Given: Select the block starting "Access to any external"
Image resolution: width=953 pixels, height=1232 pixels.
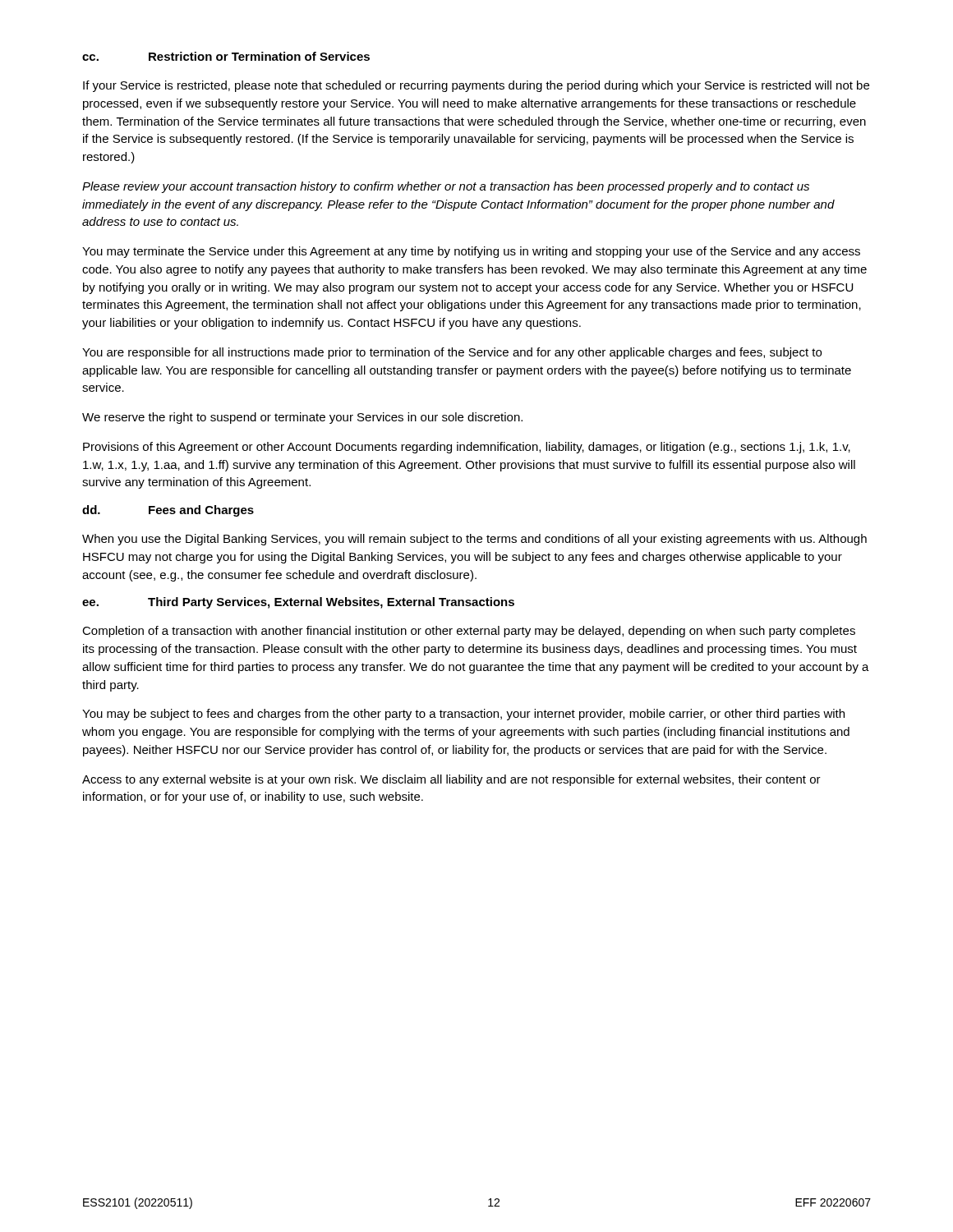Looking at the screenshot, I should tap(476, 788).
